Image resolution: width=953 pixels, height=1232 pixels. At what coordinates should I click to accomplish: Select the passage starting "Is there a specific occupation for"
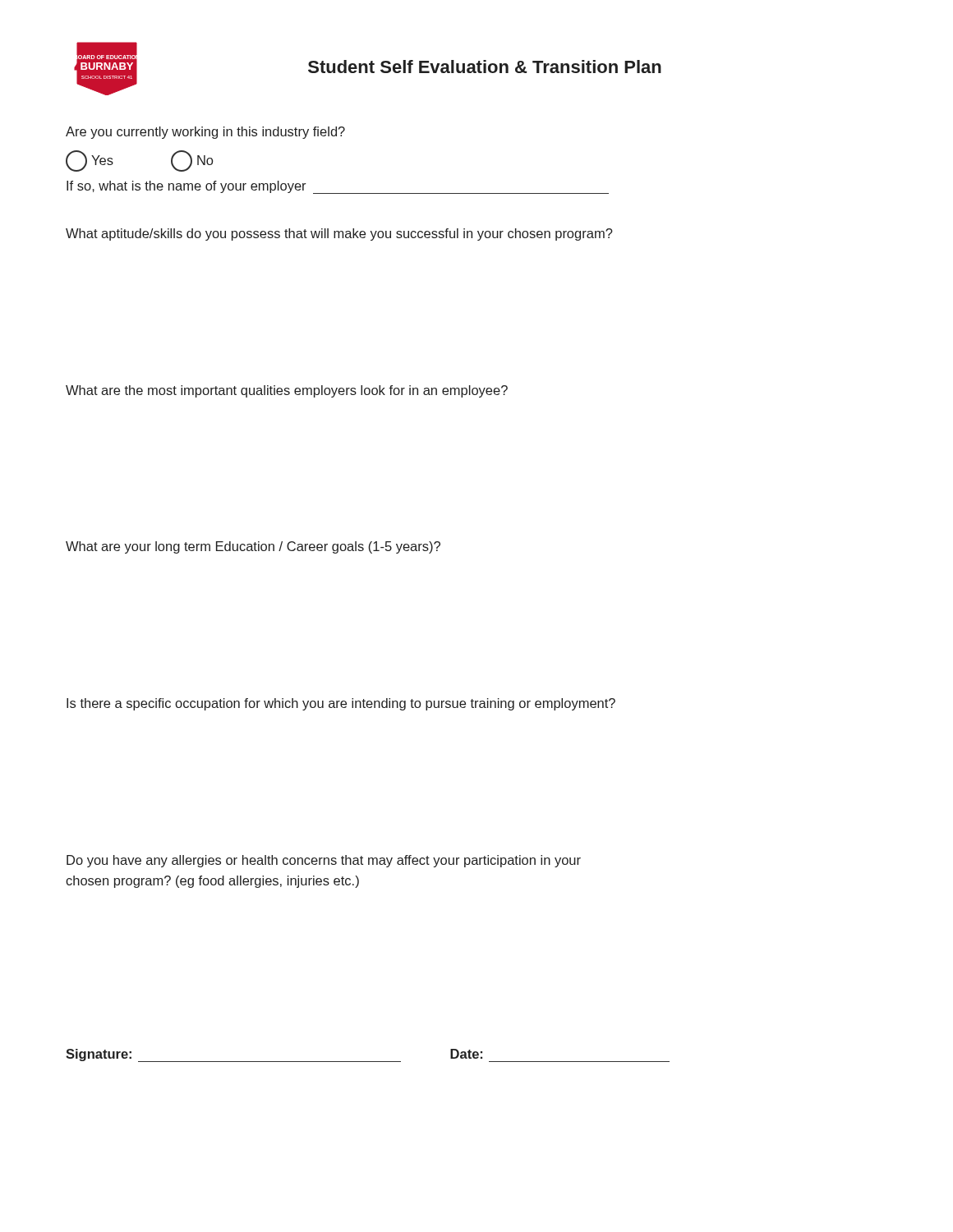tap(341, 704)
